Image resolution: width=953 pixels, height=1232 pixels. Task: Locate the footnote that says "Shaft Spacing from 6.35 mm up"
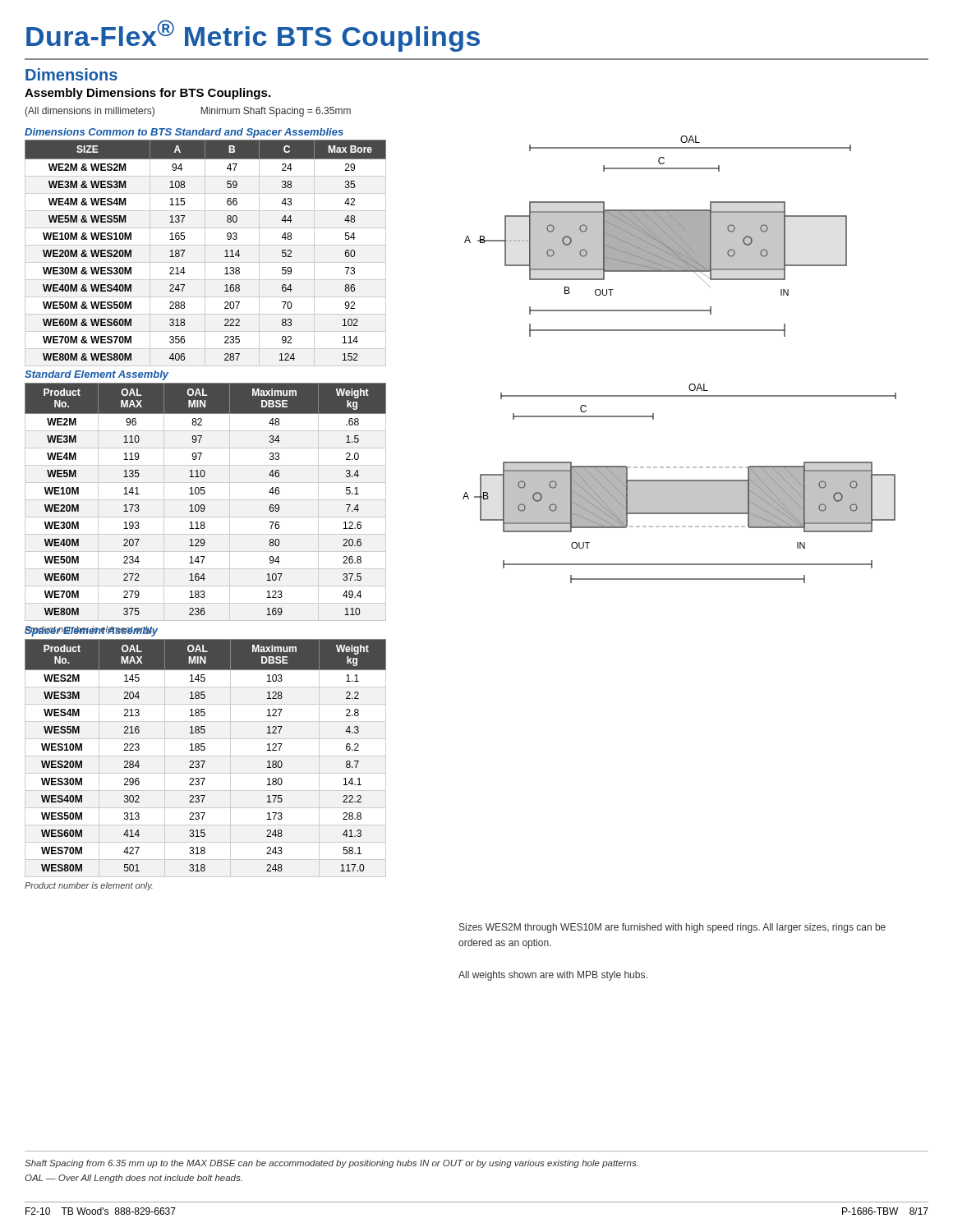(332, 1171)
